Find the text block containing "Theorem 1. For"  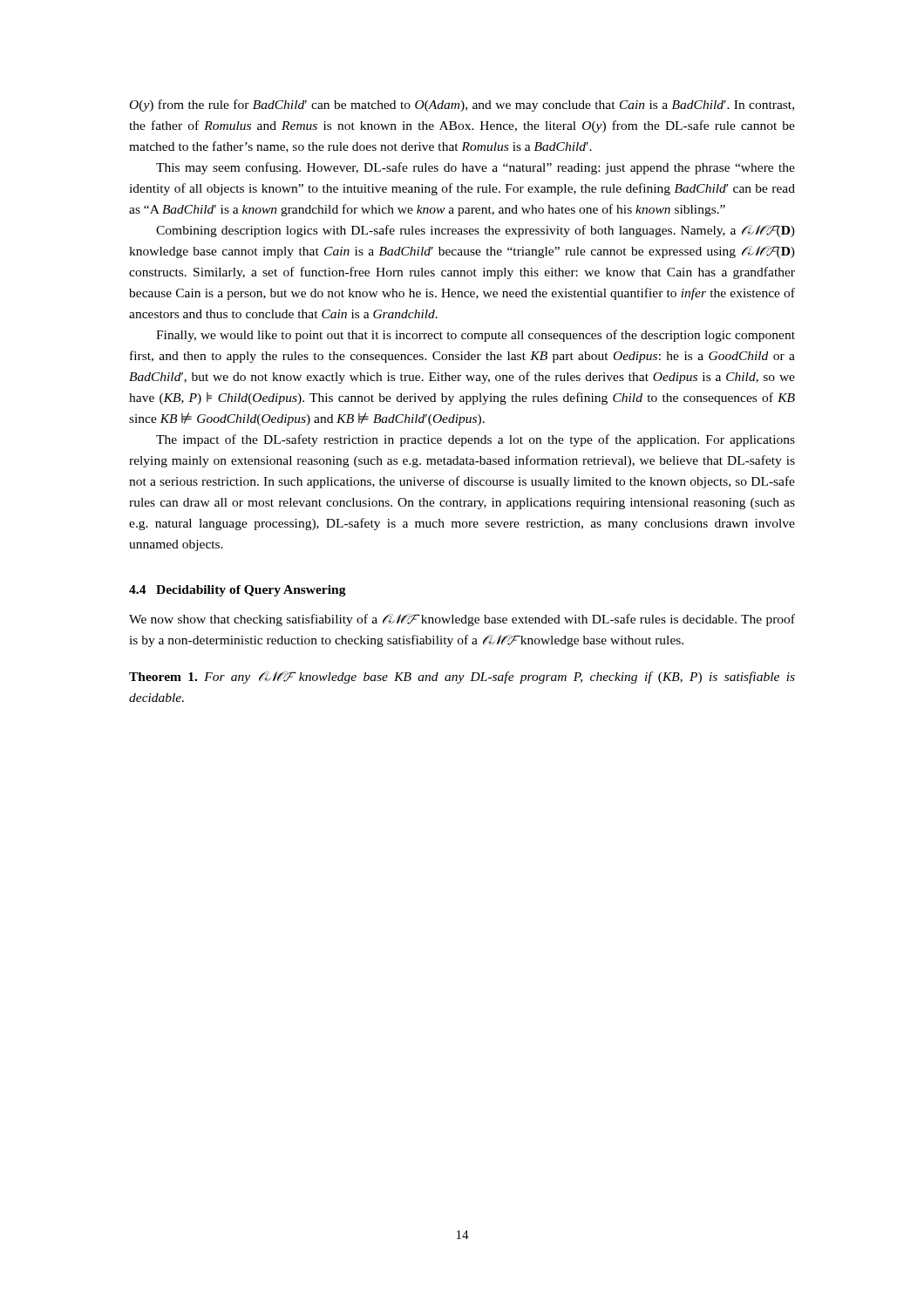click(x=462, y=687)
